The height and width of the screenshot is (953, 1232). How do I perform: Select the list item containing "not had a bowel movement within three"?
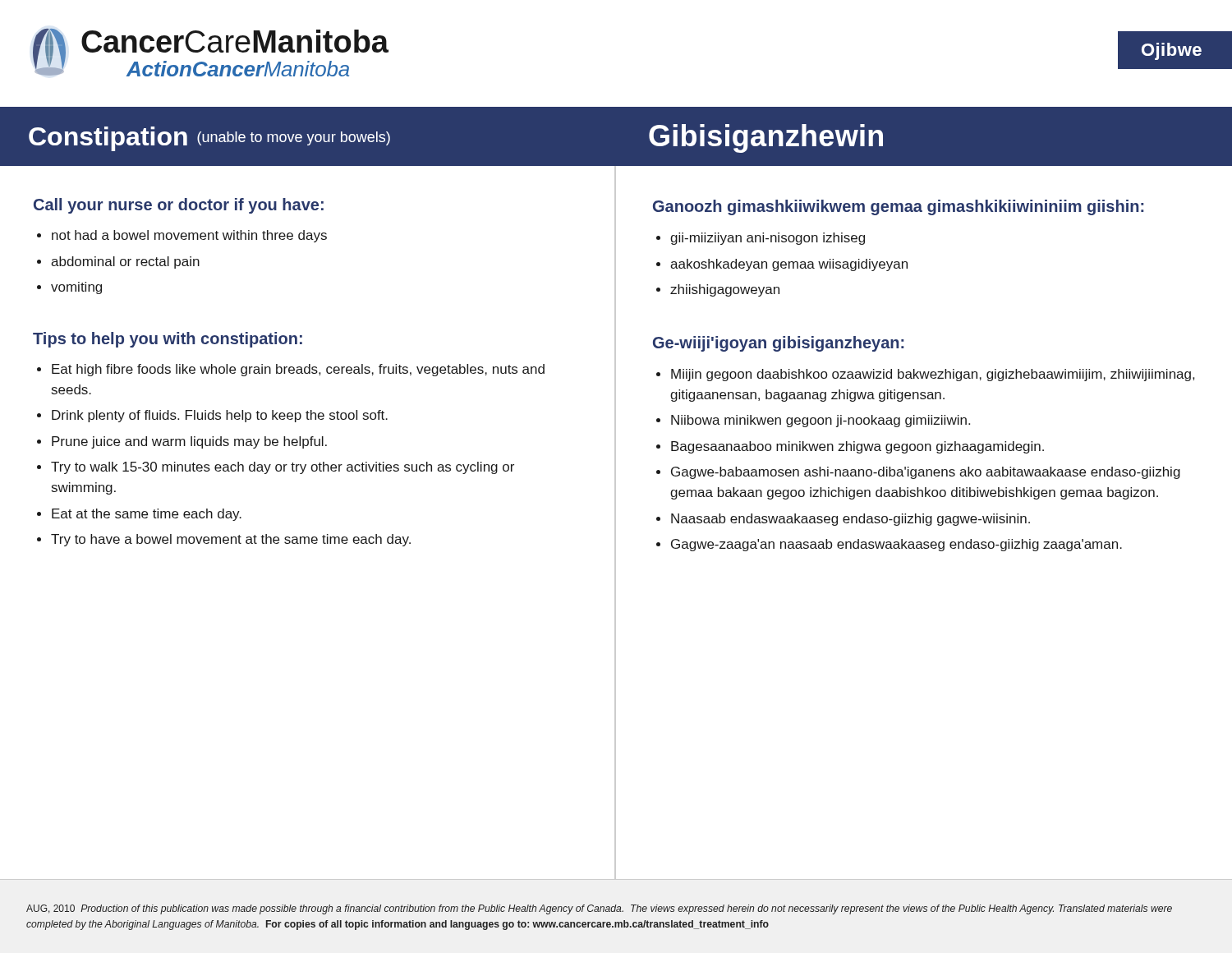[x=189, y=235]
